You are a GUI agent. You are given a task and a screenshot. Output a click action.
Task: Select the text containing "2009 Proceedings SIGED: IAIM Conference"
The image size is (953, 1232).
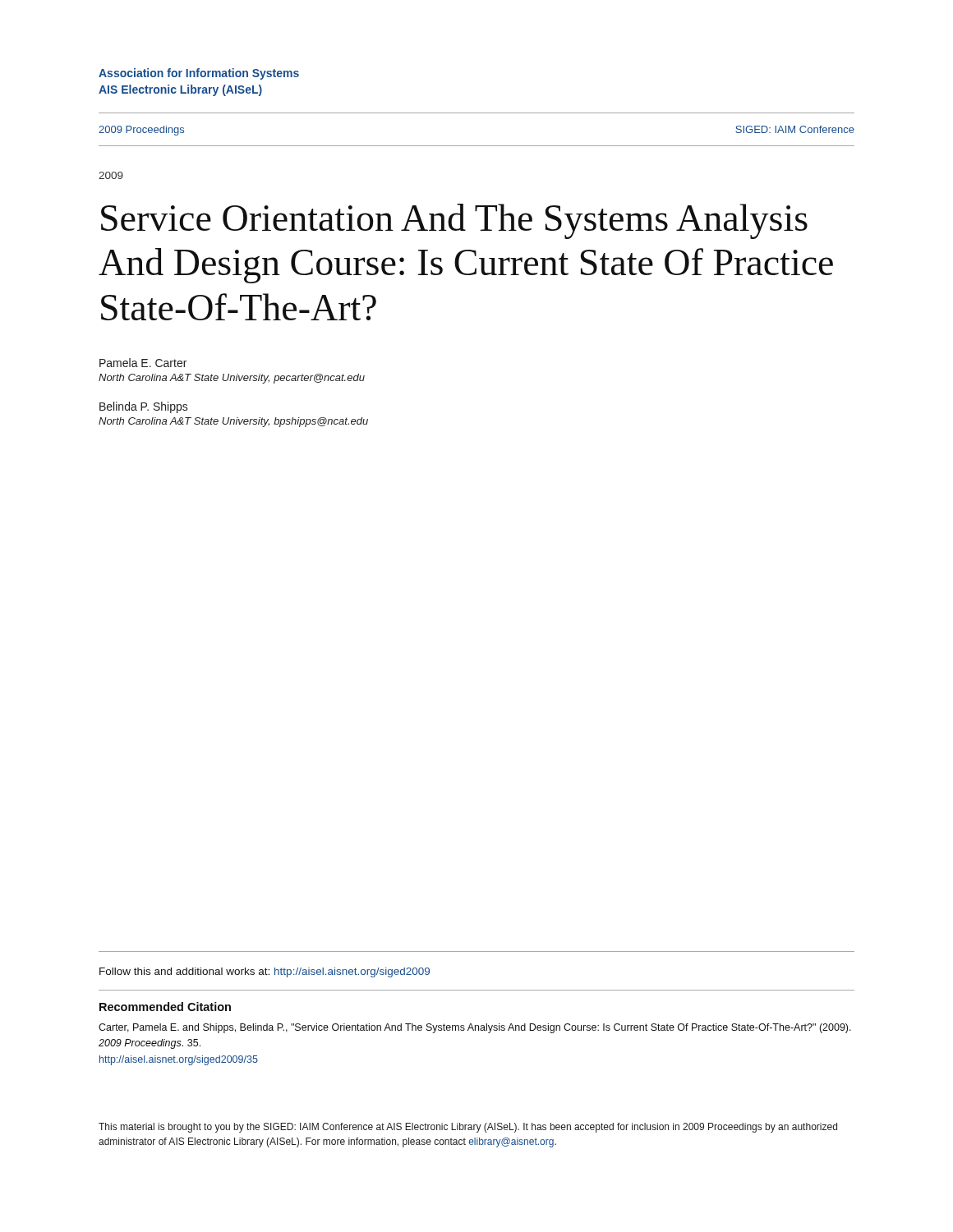pyautogui.click(x=143, y=130)
